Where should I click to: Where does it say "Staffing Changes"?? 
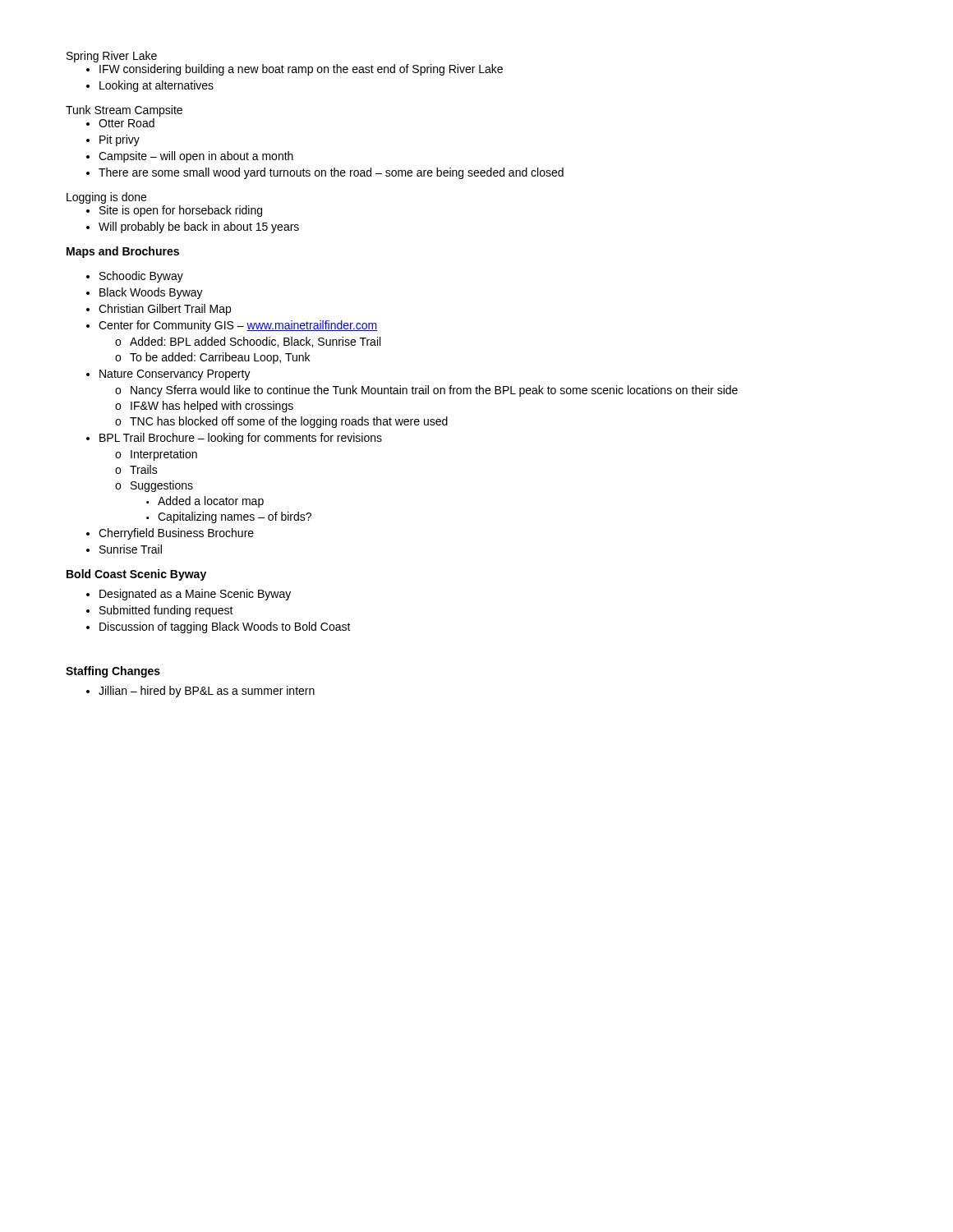coord(113,671)
